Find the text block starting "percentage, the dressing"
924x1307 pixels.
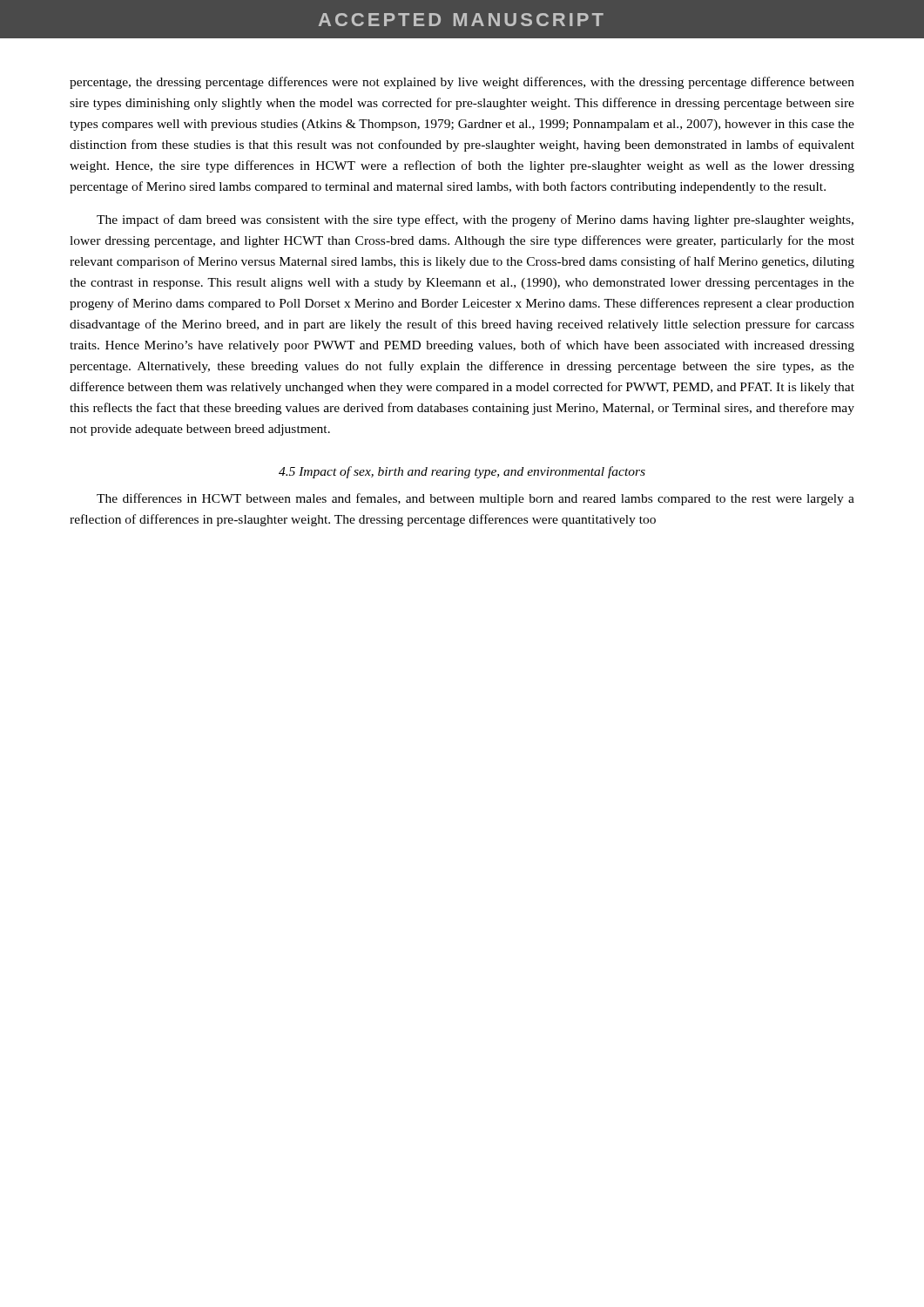pyautogui.click(x=462, y=134)
